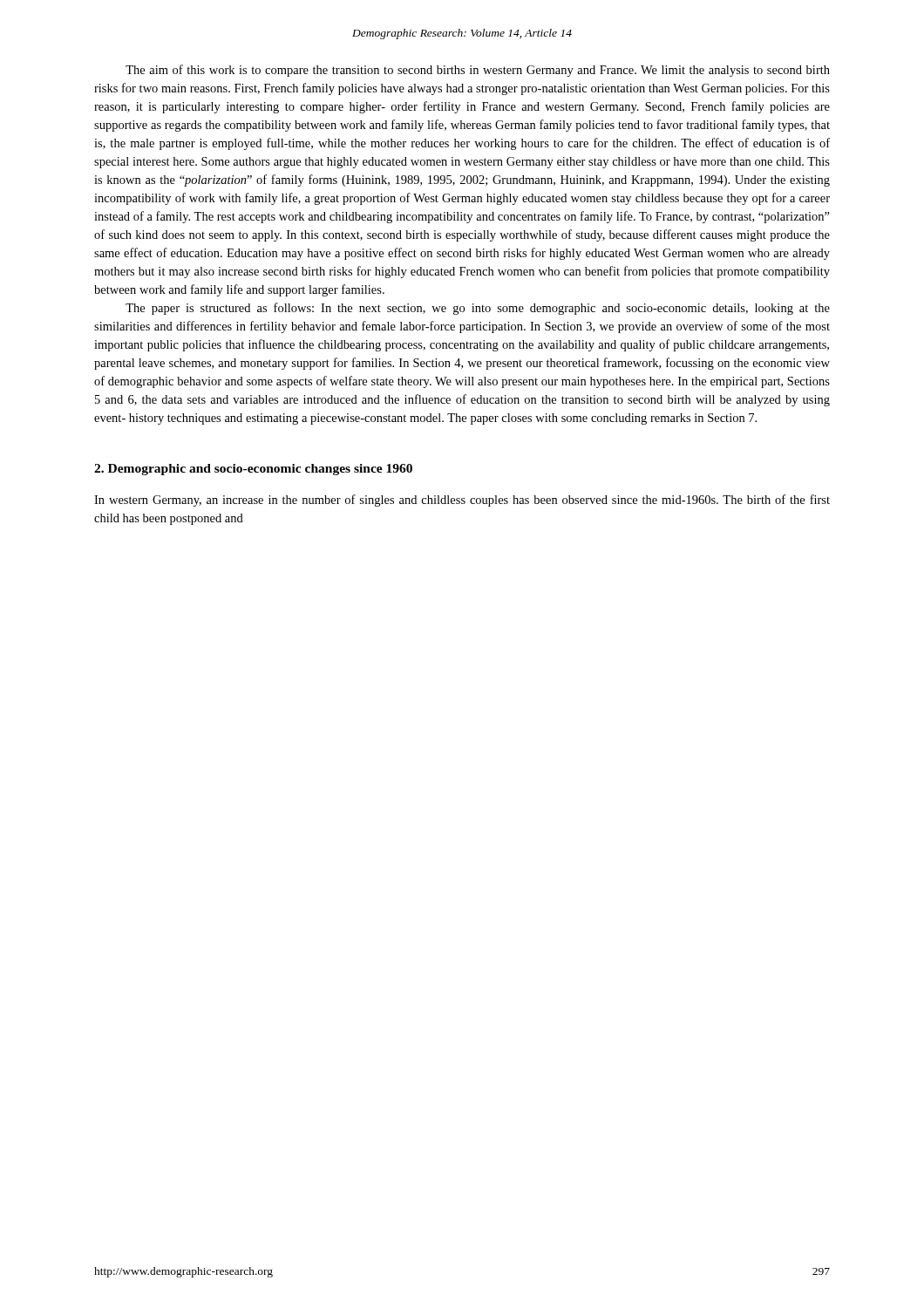Viewport: 924px width, 1308px height.
Task: Click on the text block that reads "In western Germany, an increase in the number"
Action: click(462, 509)
